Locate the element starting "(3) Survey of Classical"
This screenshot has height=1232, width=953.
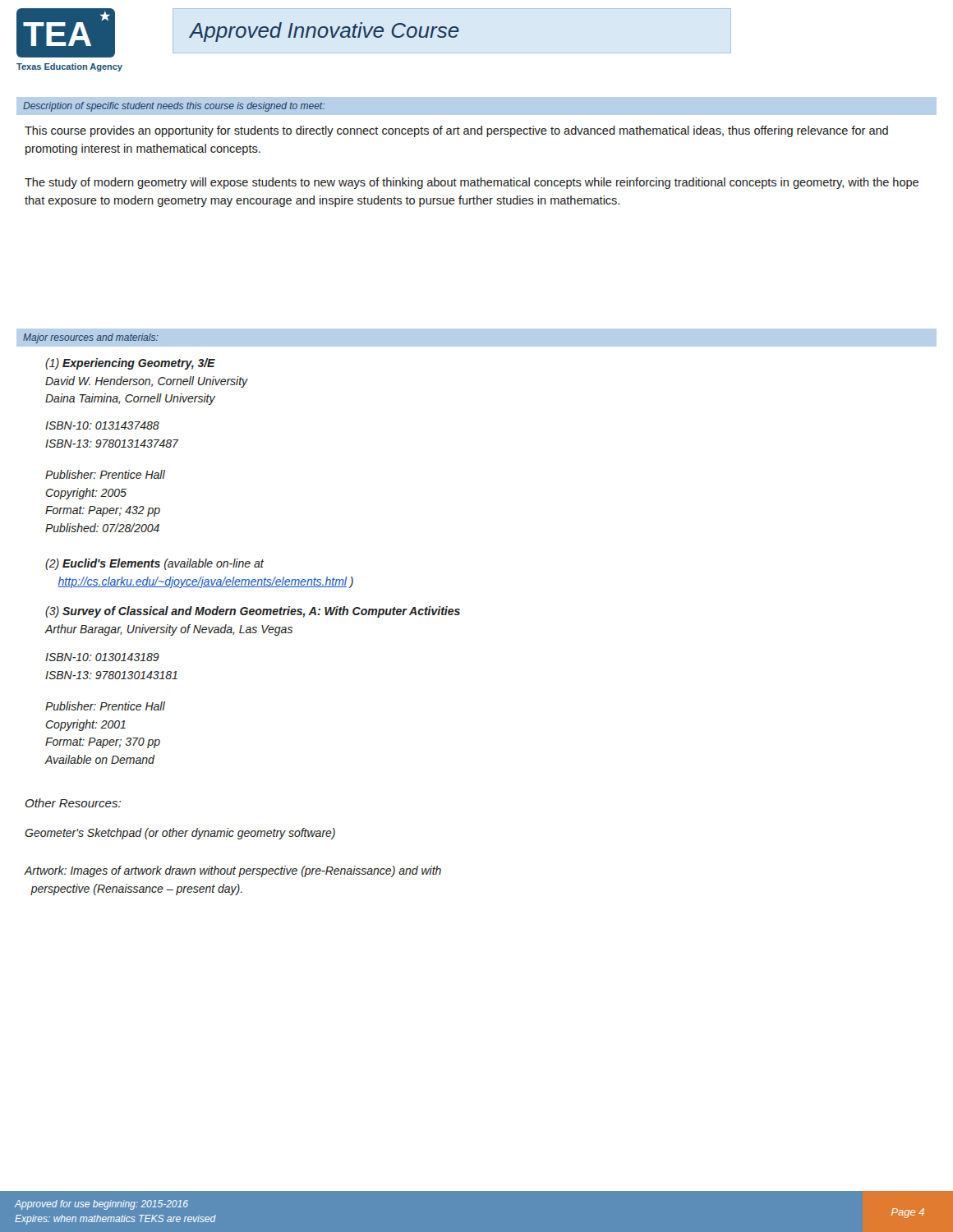[x=253, y=620]
